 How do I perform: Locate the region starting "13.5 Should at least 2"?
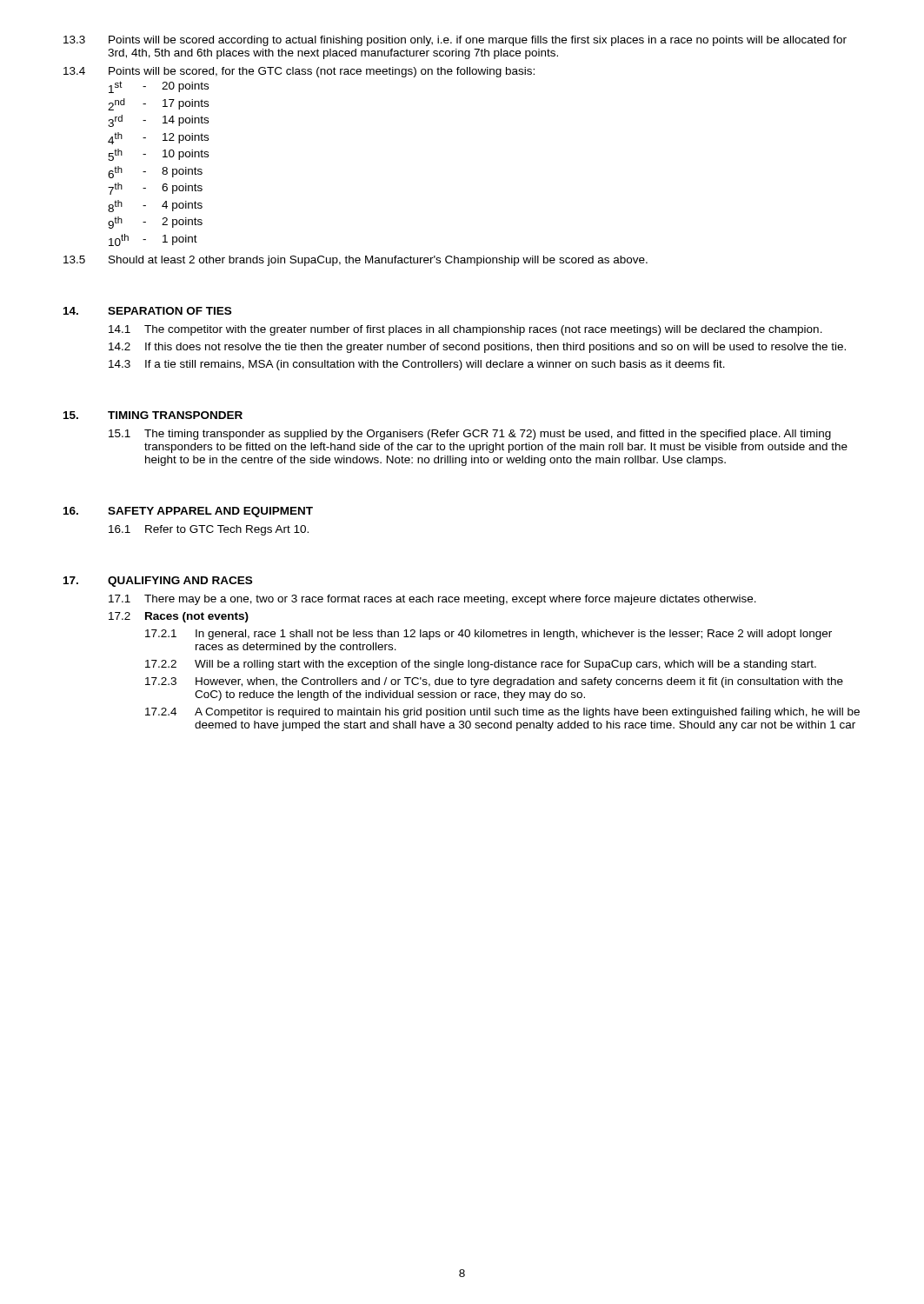click(x=462, y=259)
